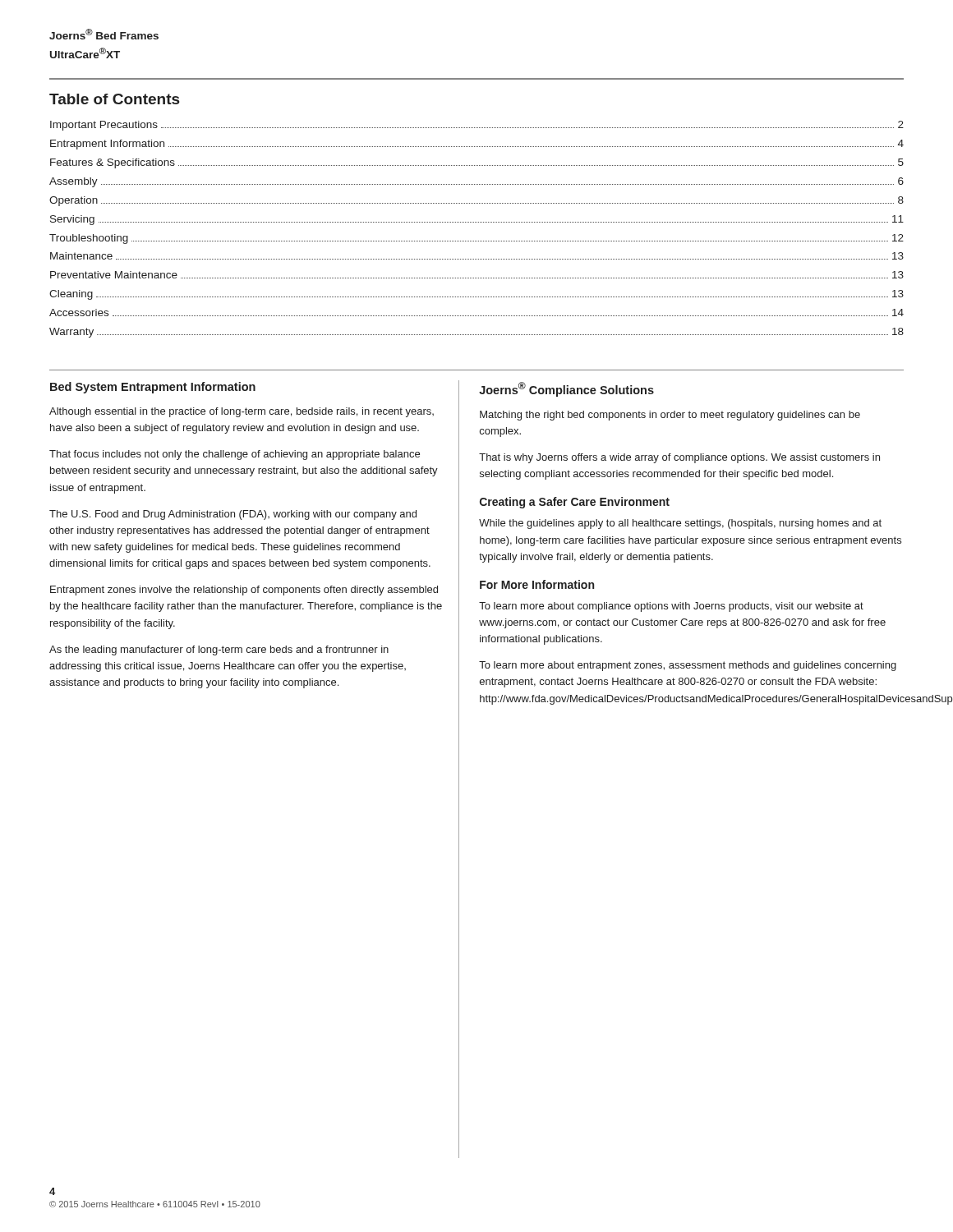
Task: Locate the table with the text "Table of Contents"
Action: (476, 216)
